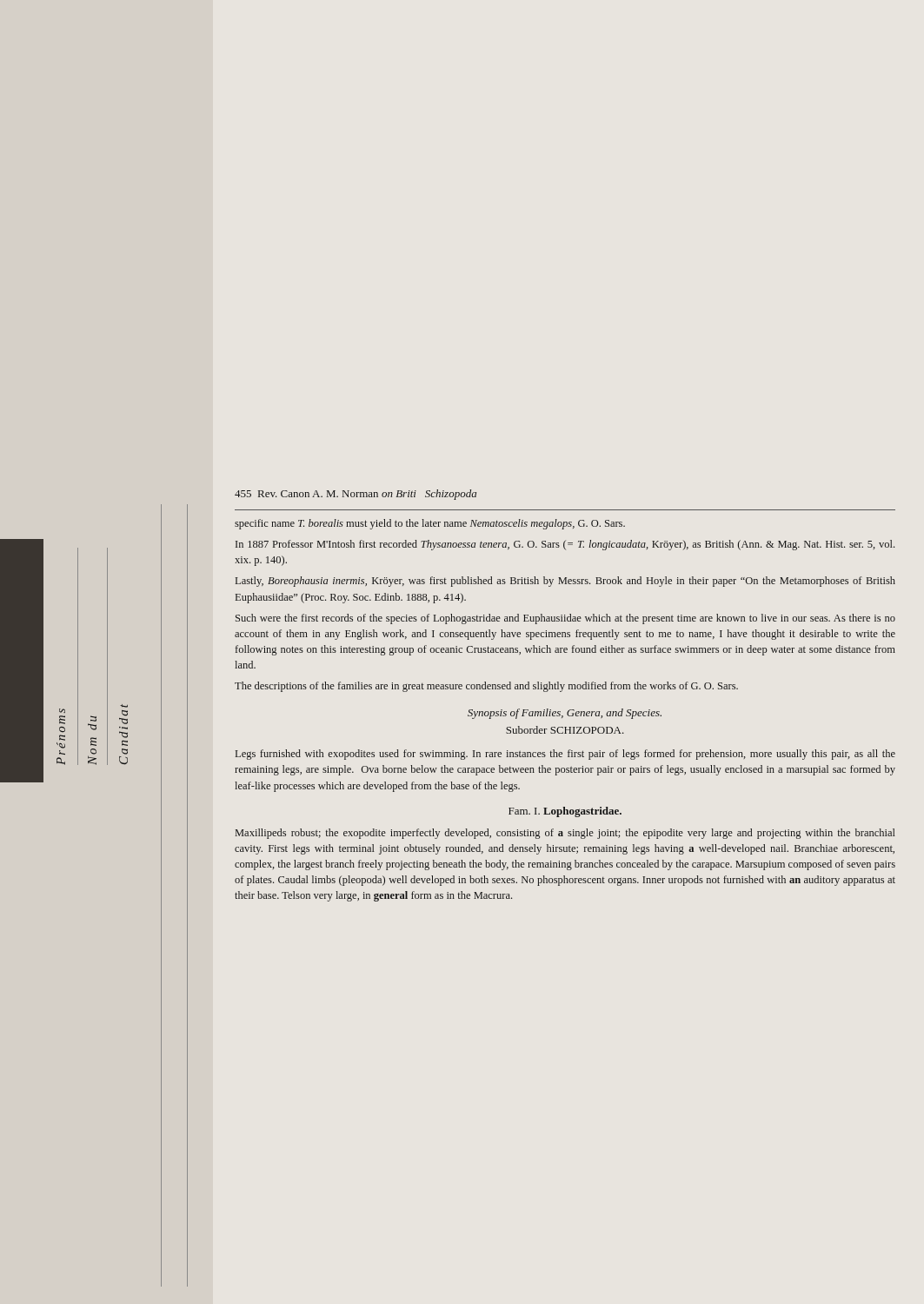The image size is (924, 1304).
Task: Locate the region starting "Suborder SCHIZOPODA."
Action: (x=565, y=730)
